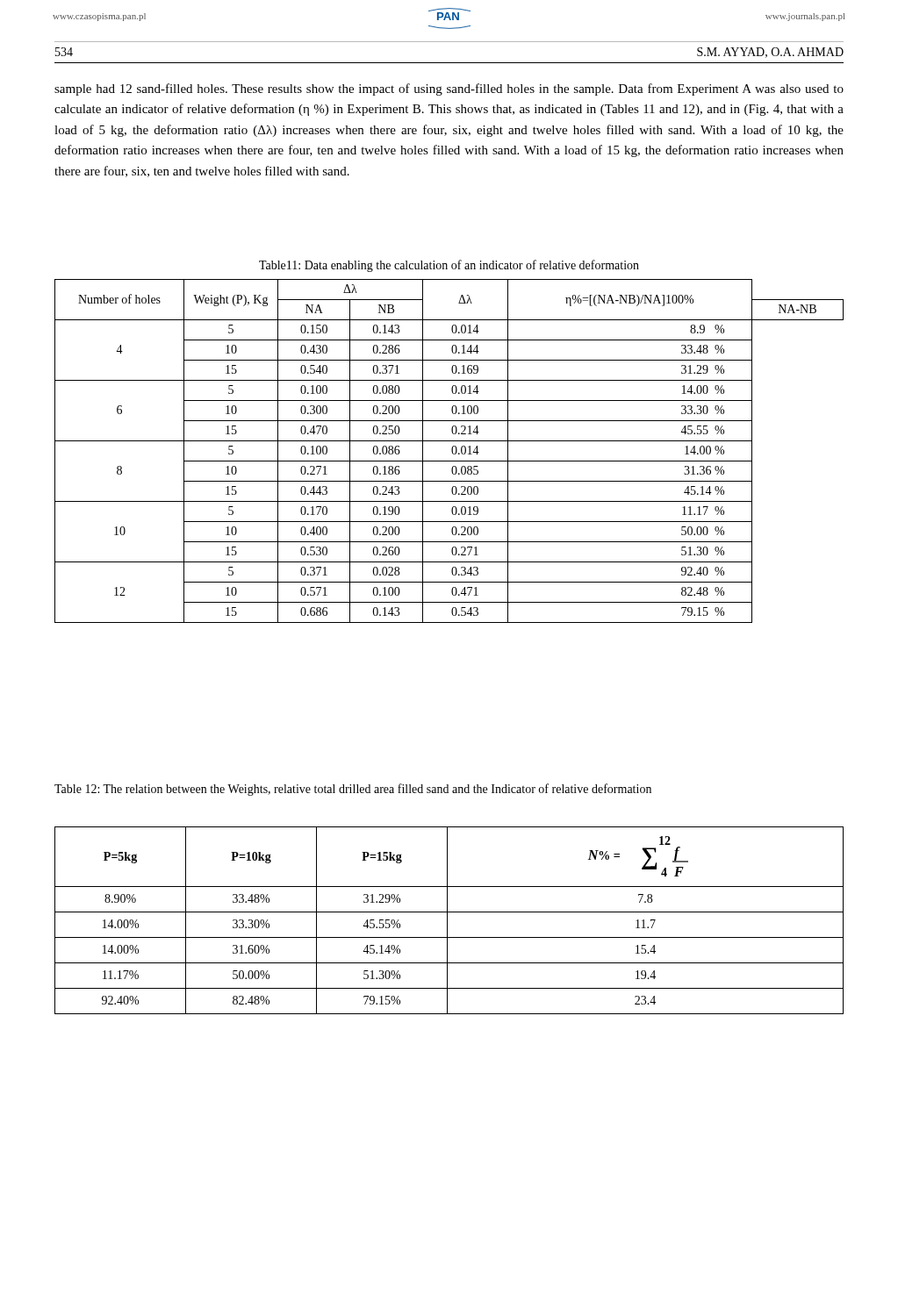Select the caption that says "Table11: Data enabling the"

click(449, 265)
